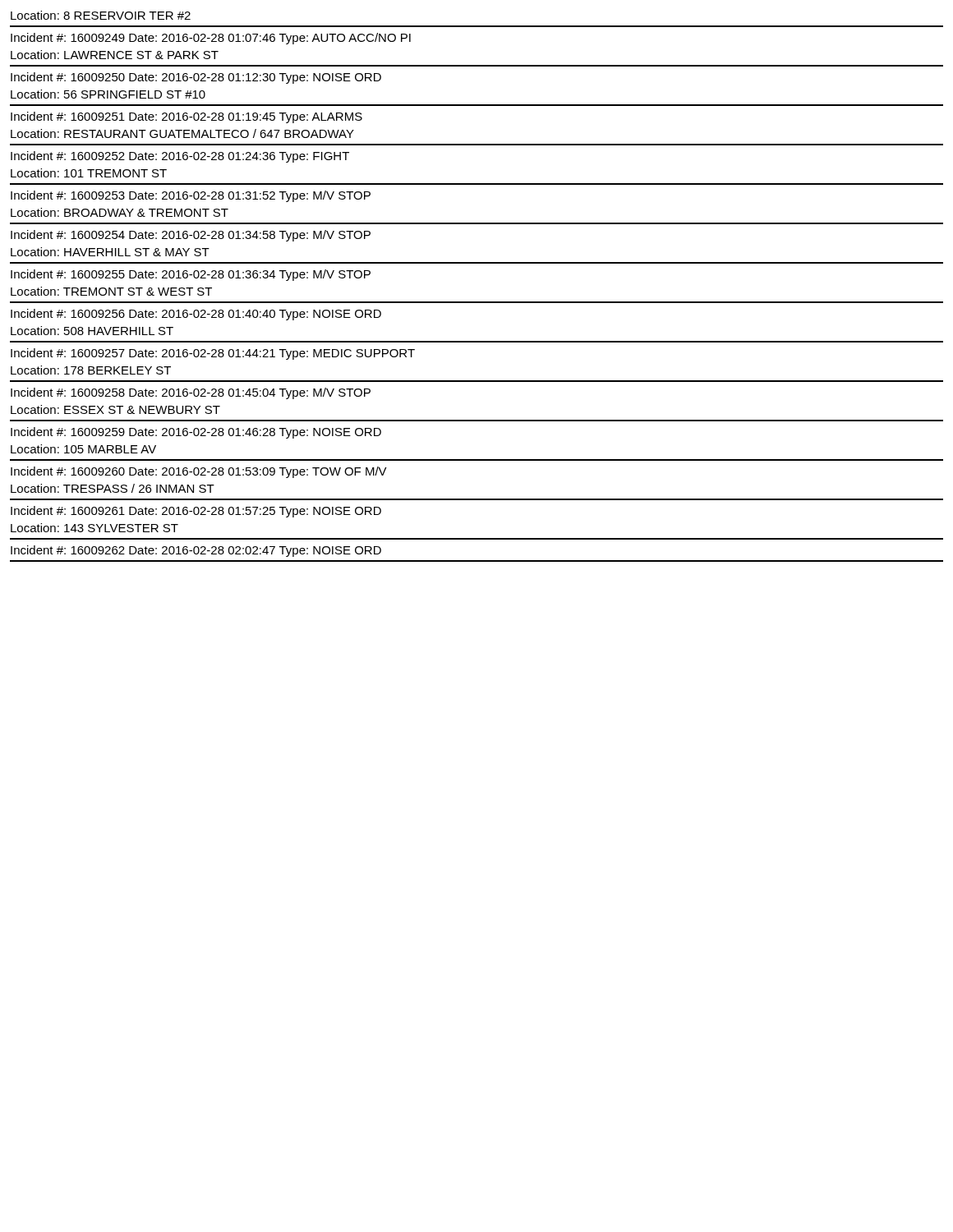Find the element starting "Incident #: 16009258 Date: 2016-02-28 01:45:04 Type: M/V"
The height and width of the screenshot is (1232, 953).
[190, 401]
